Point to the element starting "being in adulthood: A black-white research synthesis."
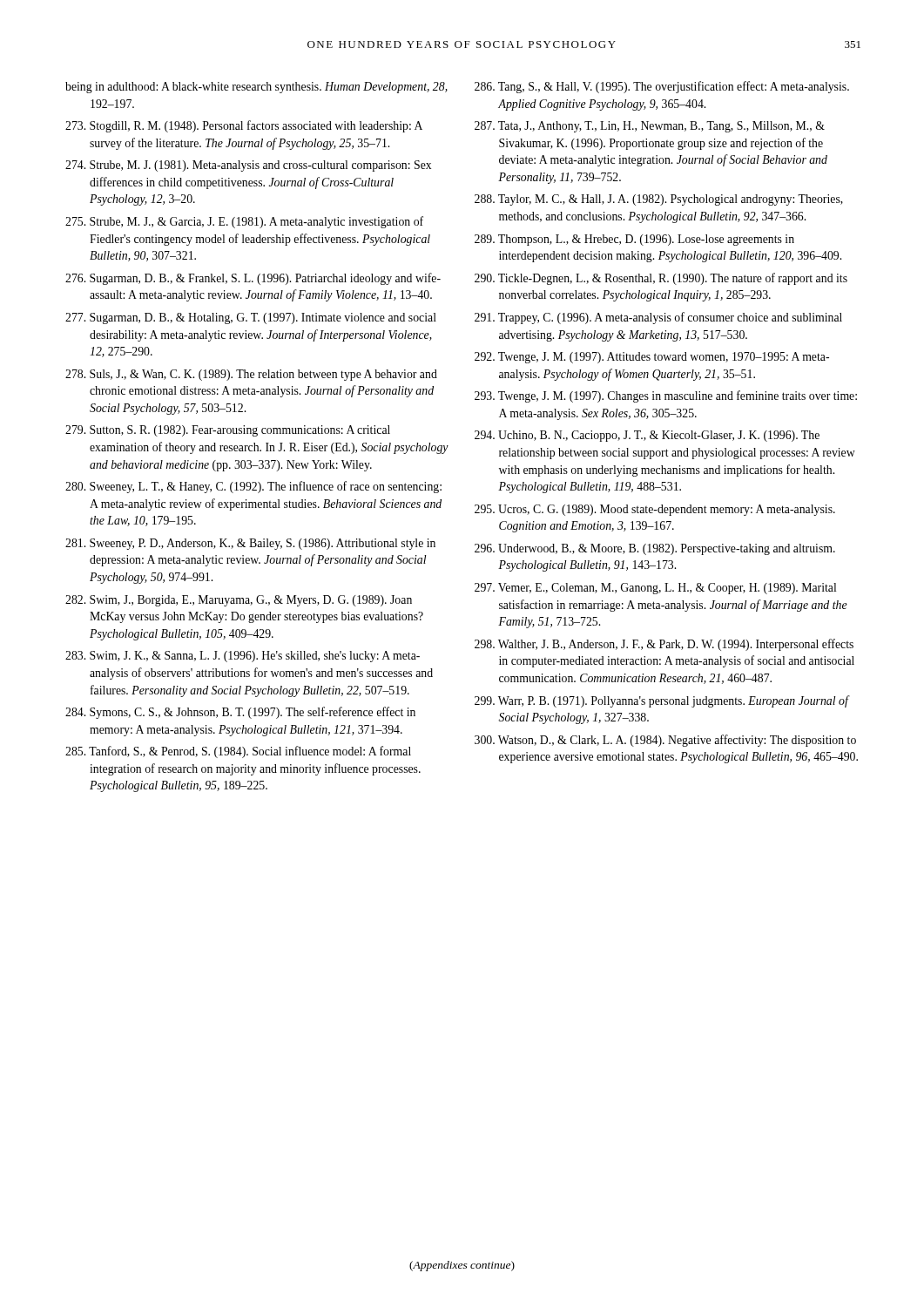The image size is (924, 1307). pos(257,95)
